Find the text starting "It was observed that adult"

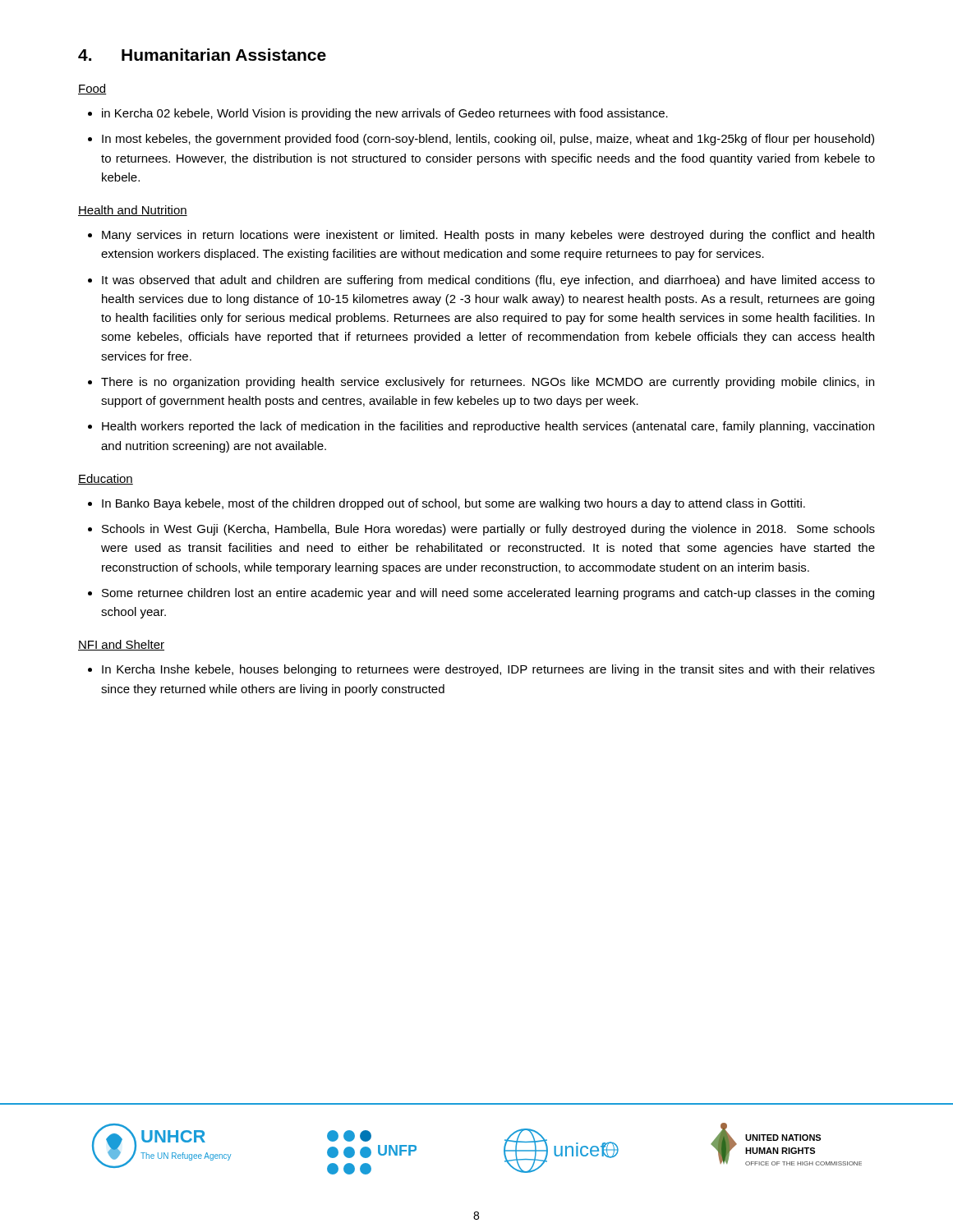[488, 317]
